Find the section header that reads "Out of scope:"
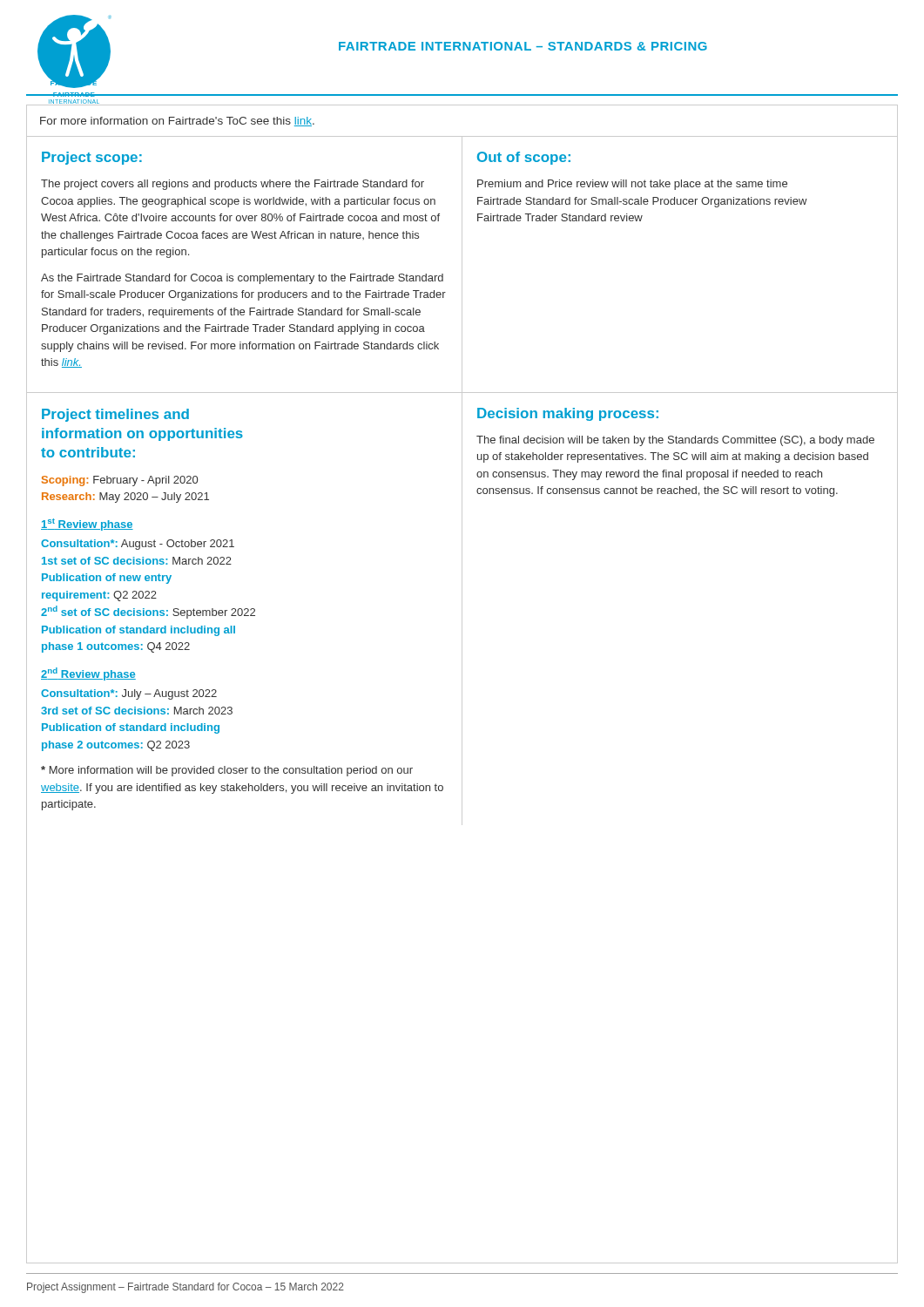Image resolution: width=924 pixels, height=1307 pixels. pyautogui.click(x=524, y=157)
